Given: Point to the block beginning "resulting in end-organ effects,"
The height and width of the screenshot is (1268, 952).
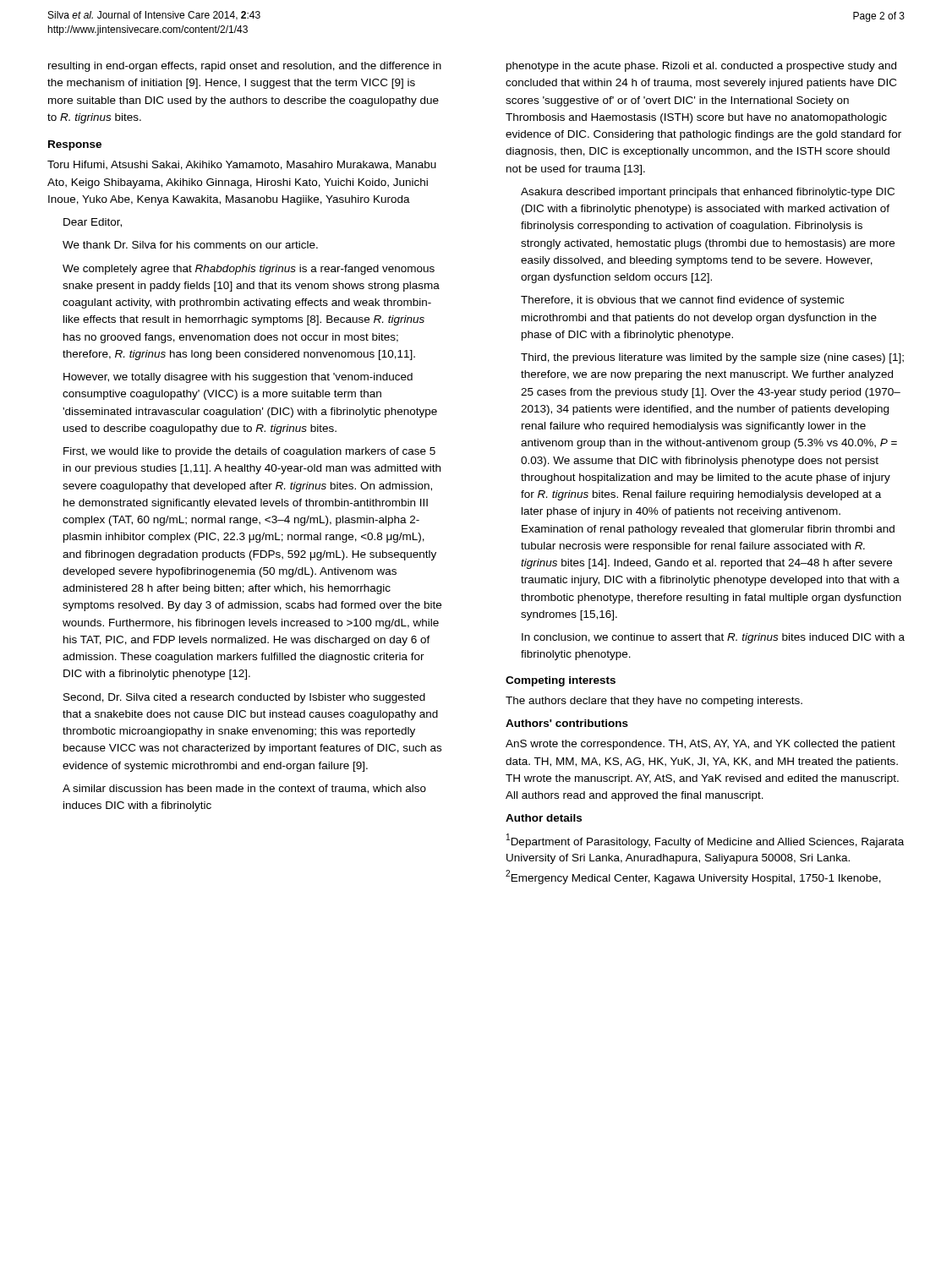Looking at the screenshot, I should tap(245, 92).
